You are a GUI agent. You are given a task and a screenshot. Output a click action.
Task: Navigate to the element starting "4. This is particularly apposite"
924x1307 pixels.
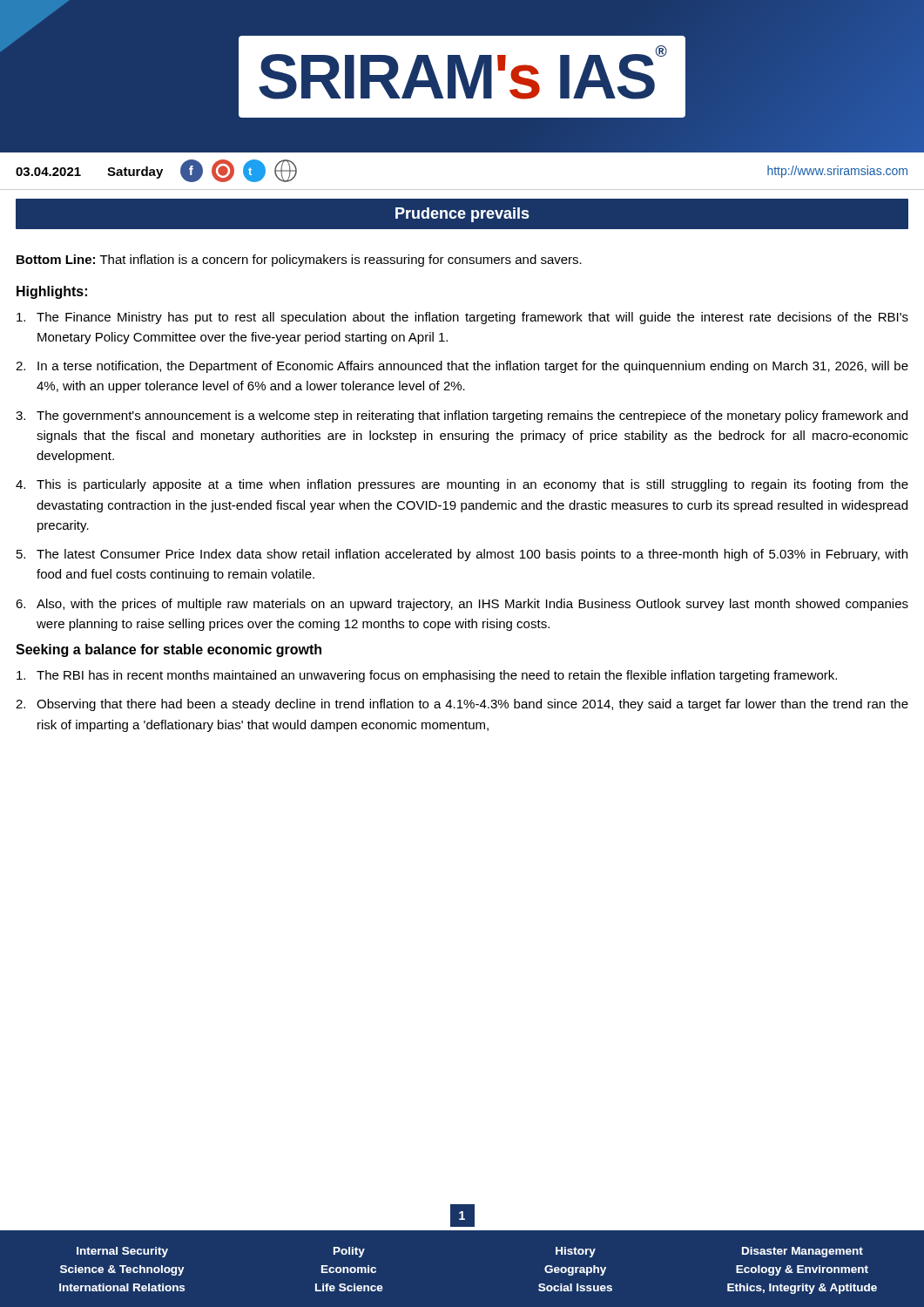[462, 505]
